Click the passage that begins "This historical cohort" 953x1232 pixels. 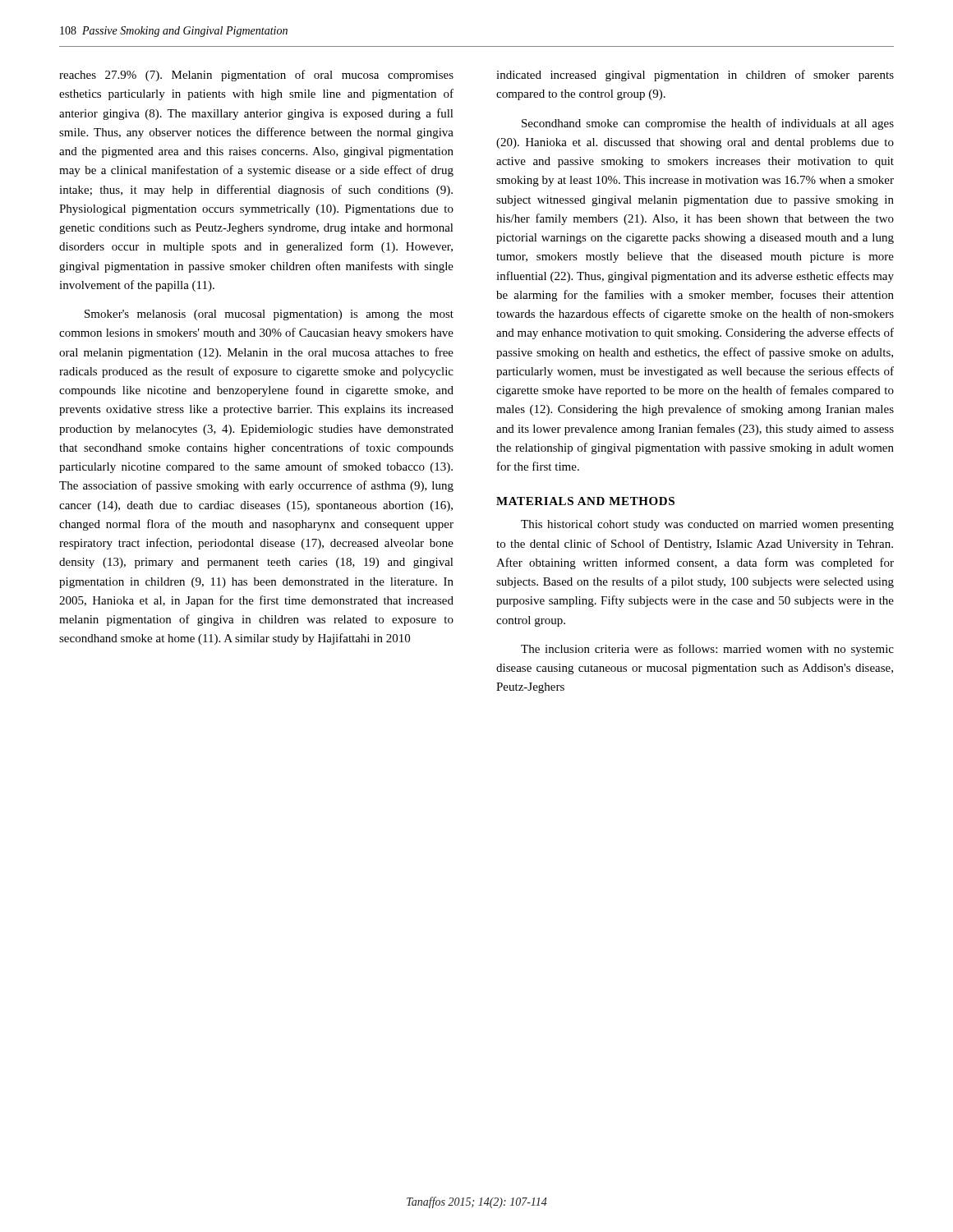tap(695, 573)
